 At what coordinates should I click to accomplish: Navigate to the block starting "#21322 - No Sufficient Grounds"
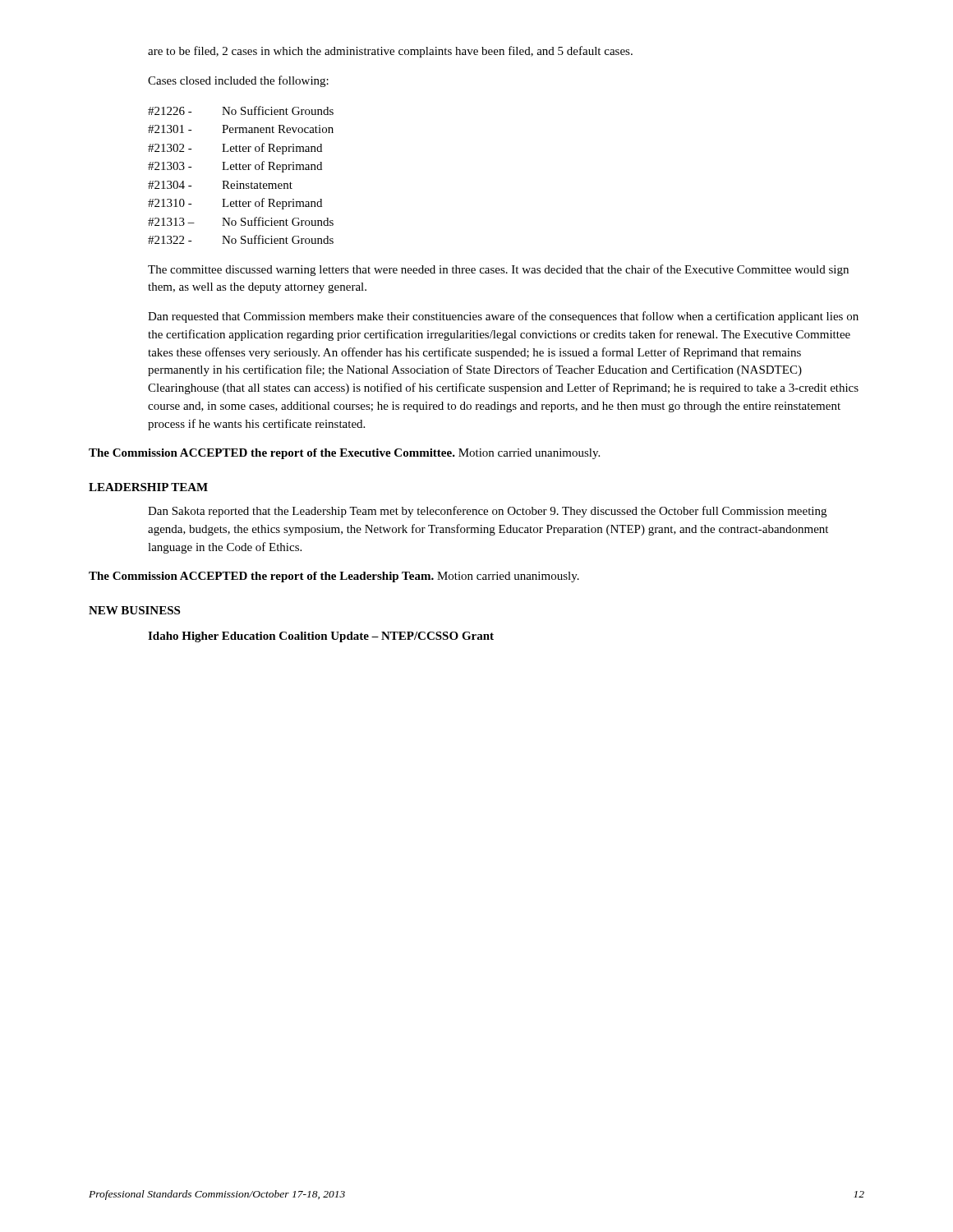click(x=241, y=239)
